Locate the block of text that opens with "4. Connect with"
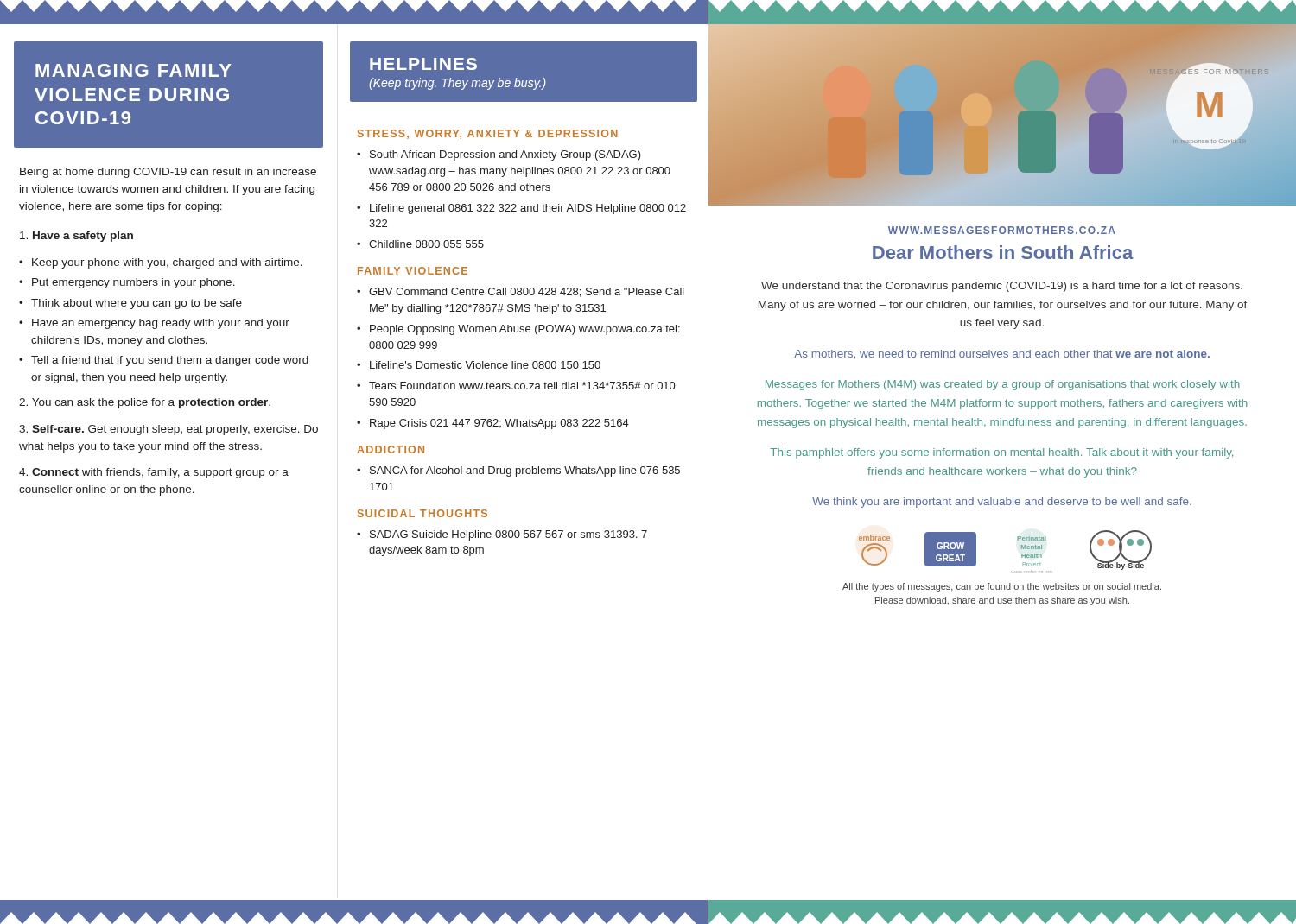Image resolution: width=1296 pixels, height=924 pixels. coord(154,481)
